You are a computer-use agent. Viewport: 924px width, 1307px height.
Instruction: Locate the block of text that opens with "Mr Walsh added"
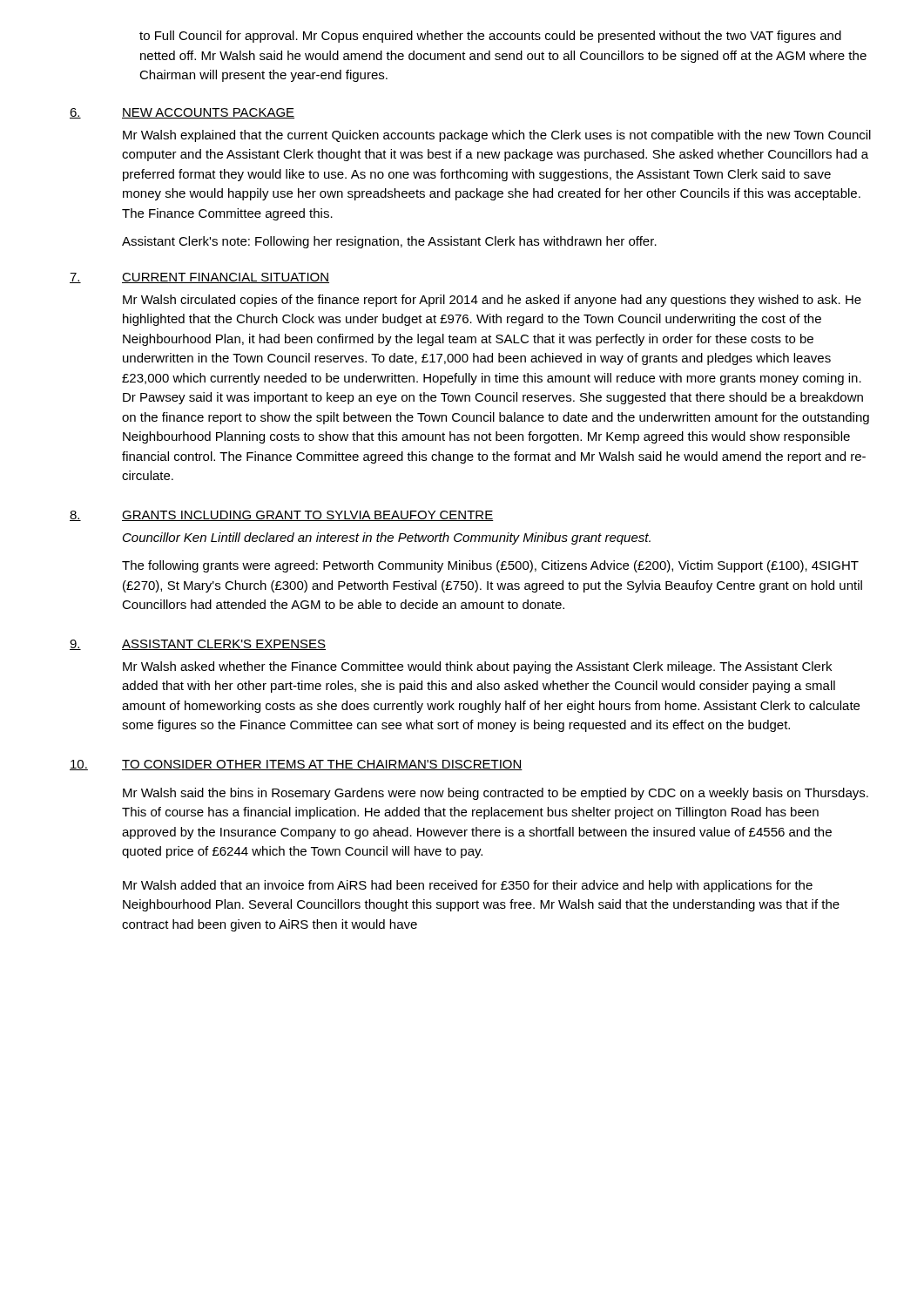coord(481,904)
